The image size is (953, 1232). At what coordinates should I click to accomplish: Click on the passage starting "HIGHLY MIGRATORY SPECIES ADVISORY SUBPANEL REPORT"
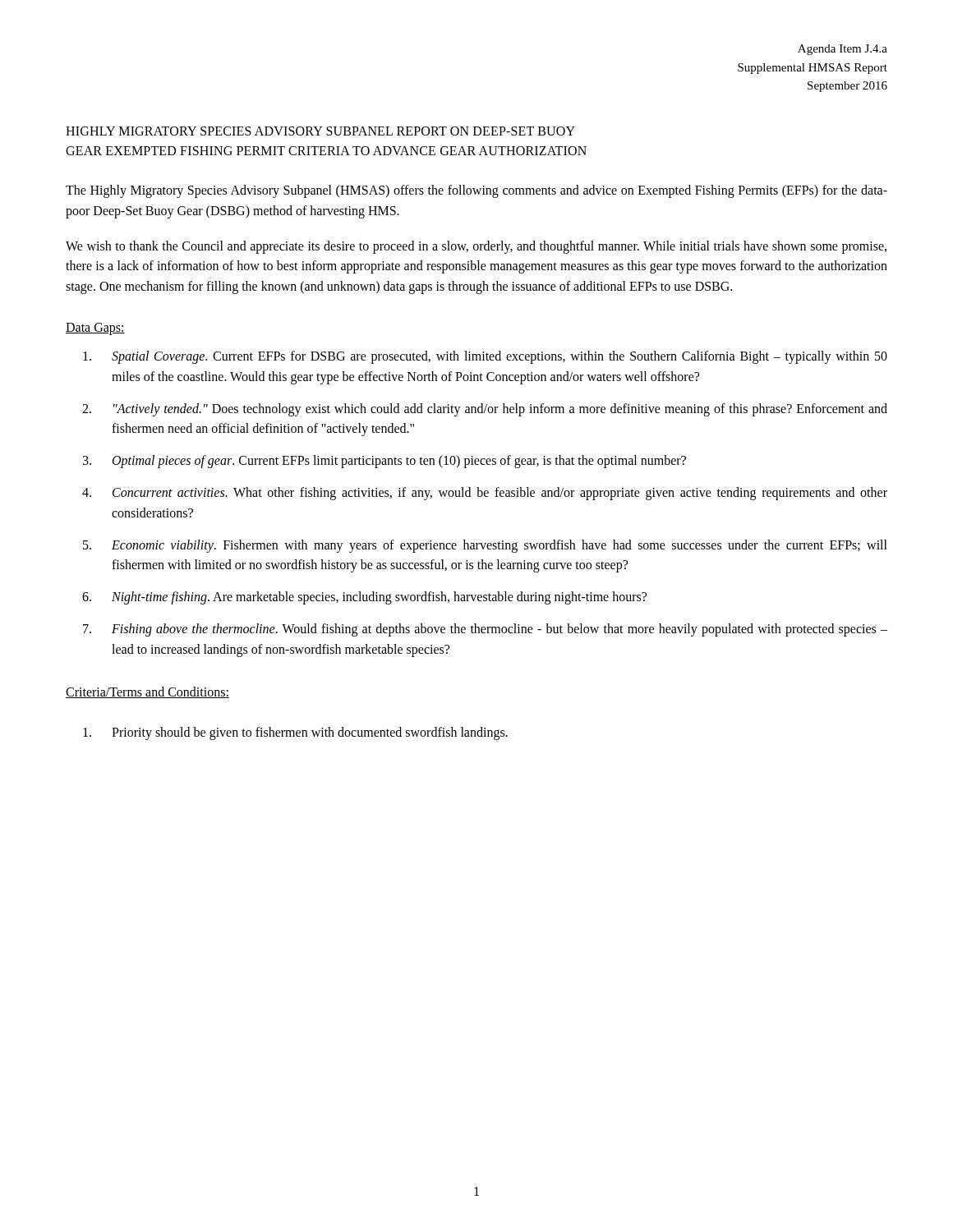point(326,141)
